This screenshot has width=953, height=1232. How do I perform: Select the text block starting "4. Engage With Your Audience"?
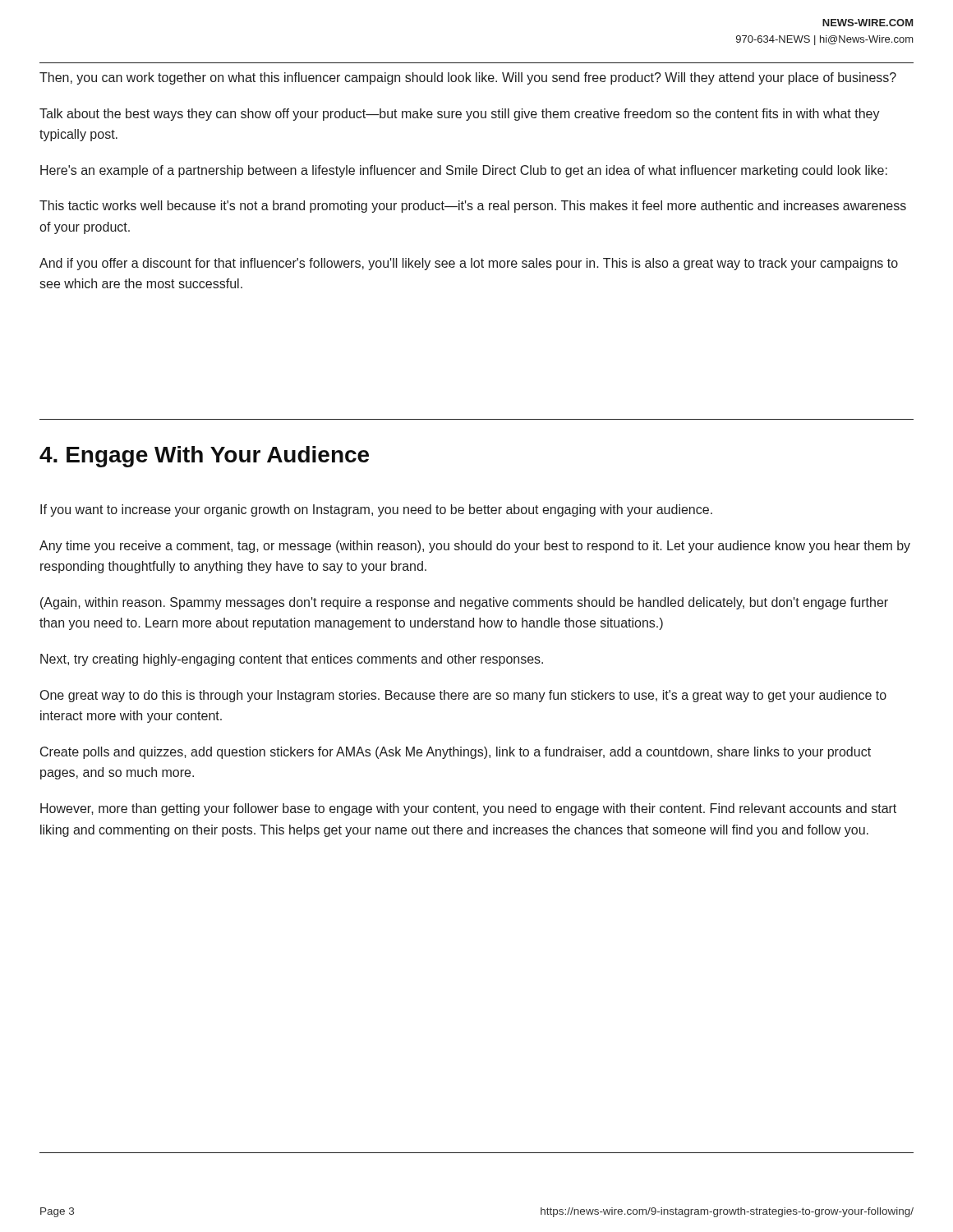click(x=204, y=457)
